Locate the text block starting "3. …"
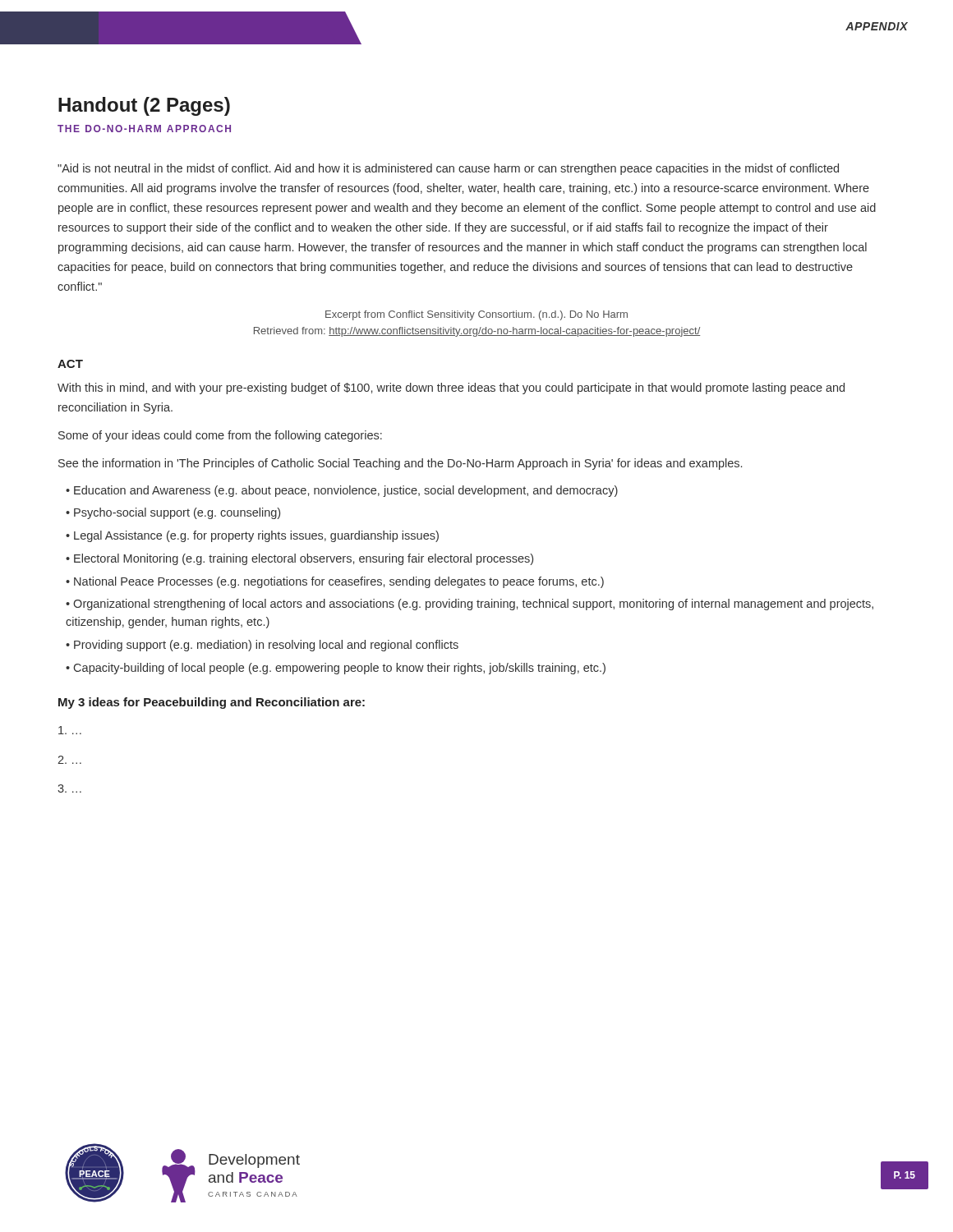This screenshot has height=1232, width=953. coord(70,789)
